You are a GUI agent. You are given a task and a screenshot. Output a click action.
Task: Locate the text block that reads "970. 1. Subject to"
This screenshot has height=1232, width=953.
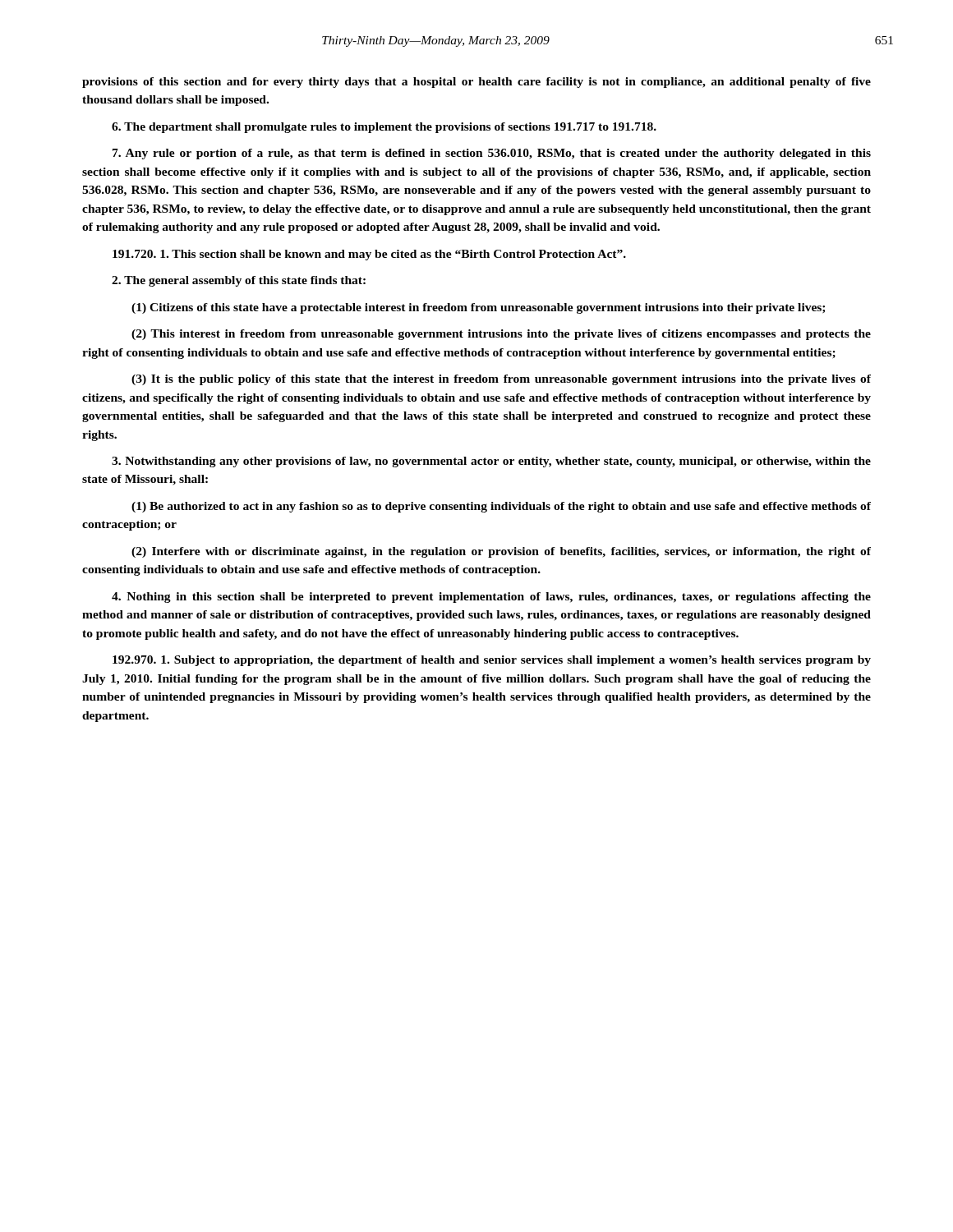[x=476, y=688]
